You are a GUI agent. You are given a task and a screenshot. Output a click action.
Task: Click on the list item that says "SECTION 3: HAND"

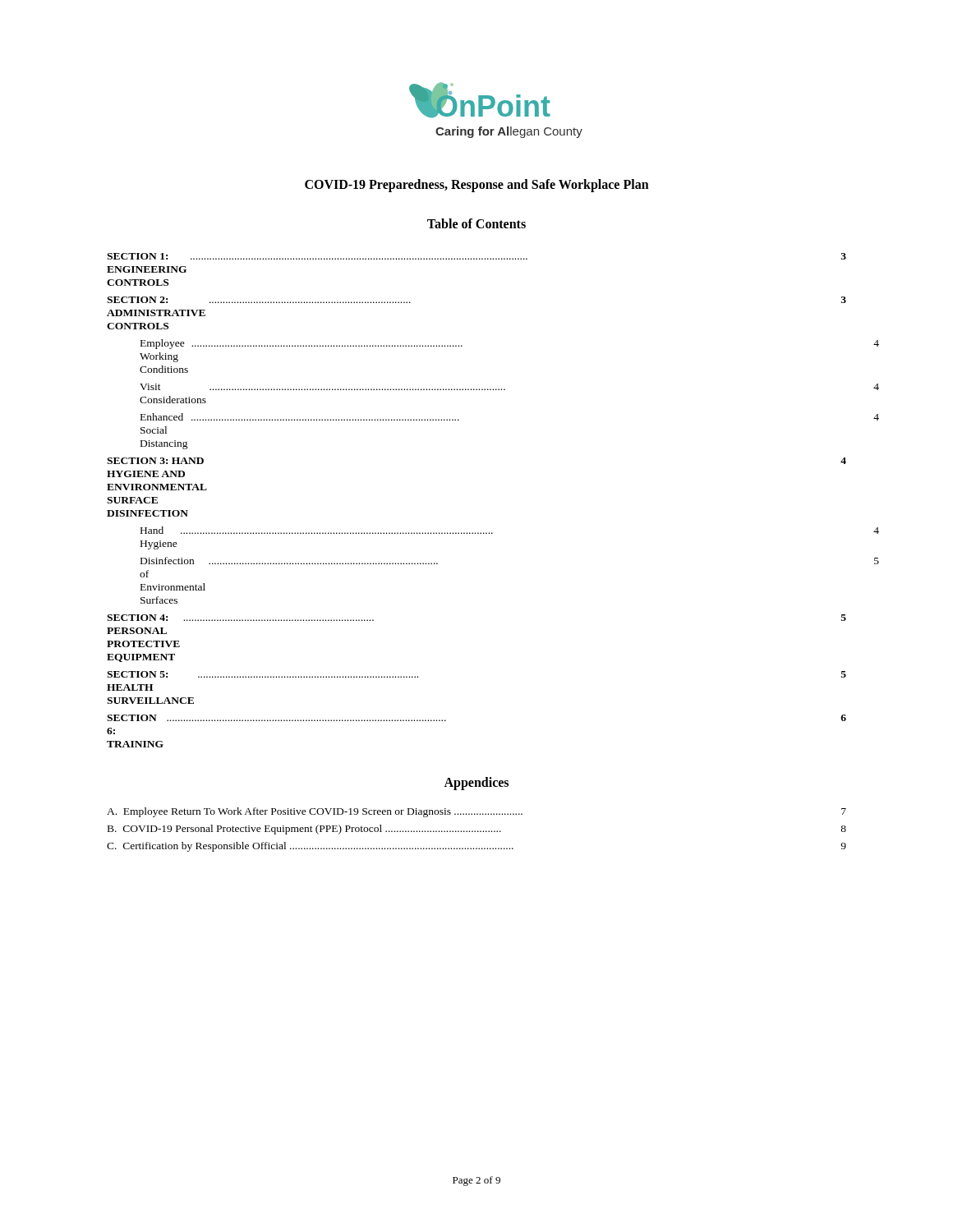148,460
